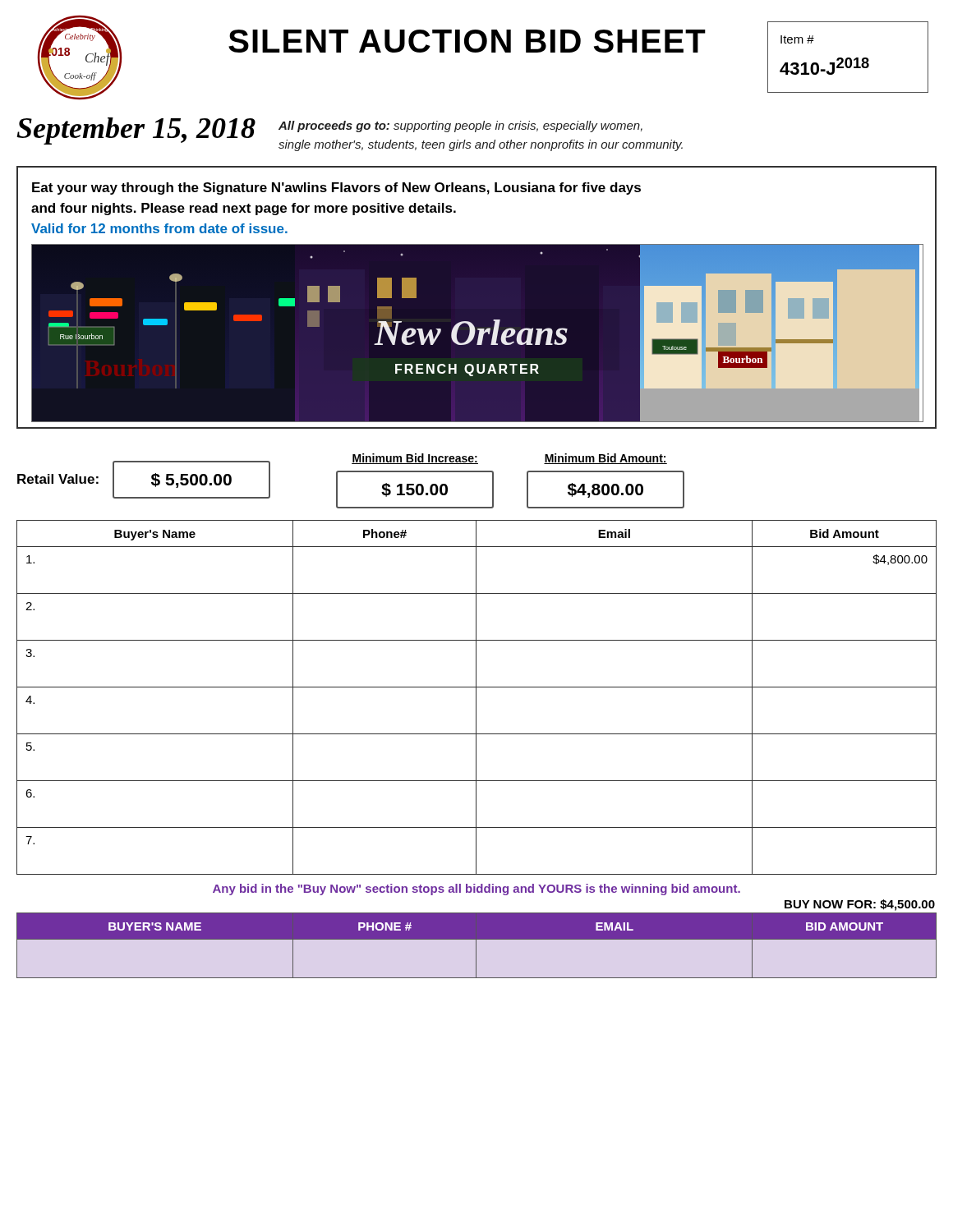Point to the element starting "Any bid in the"
The height and width of the screenshot is (1232, 953).
coord(476,888)
